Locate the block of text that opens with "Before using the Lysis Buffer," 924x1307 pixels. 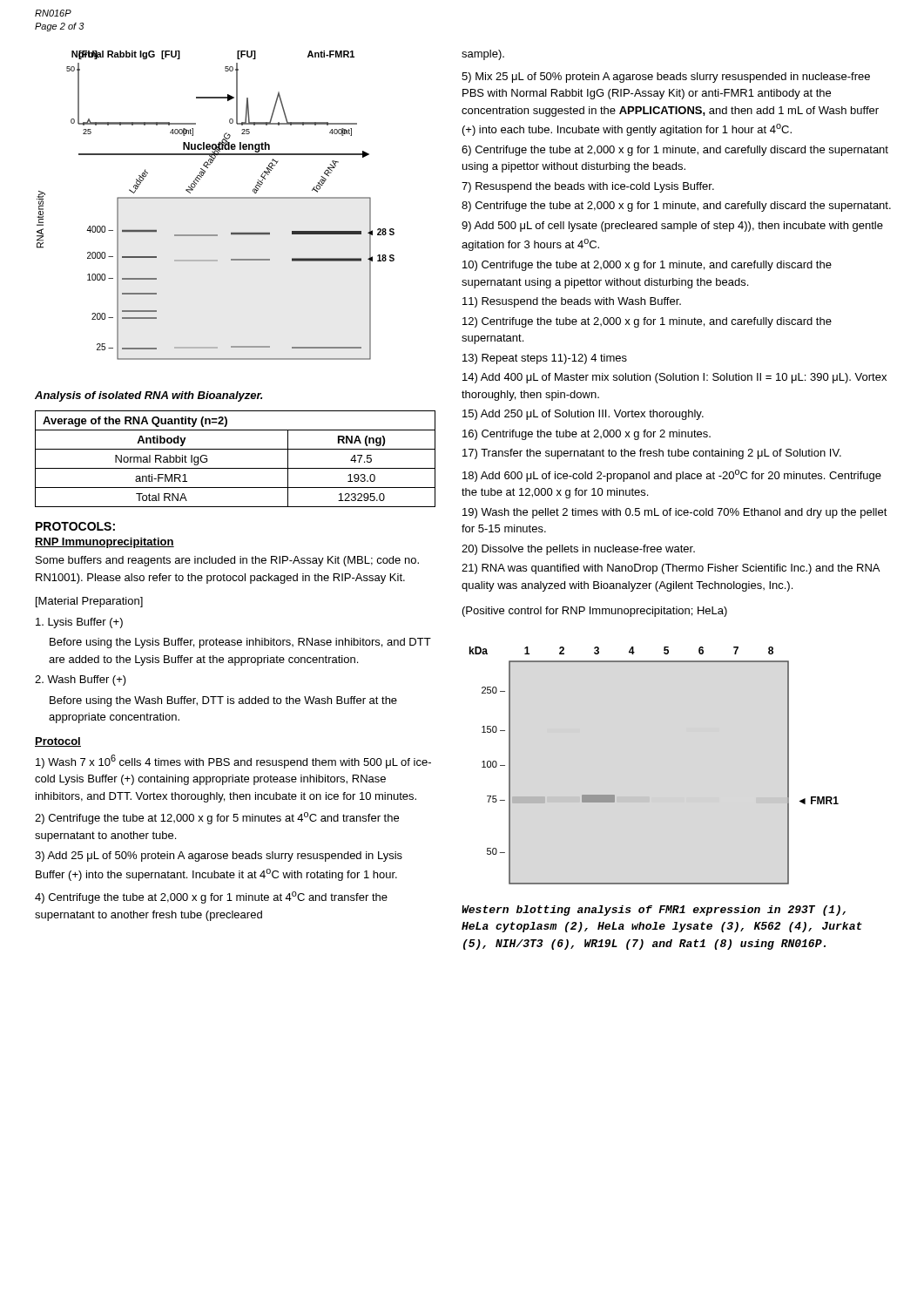pyautogui.click(x=240, y=650)
